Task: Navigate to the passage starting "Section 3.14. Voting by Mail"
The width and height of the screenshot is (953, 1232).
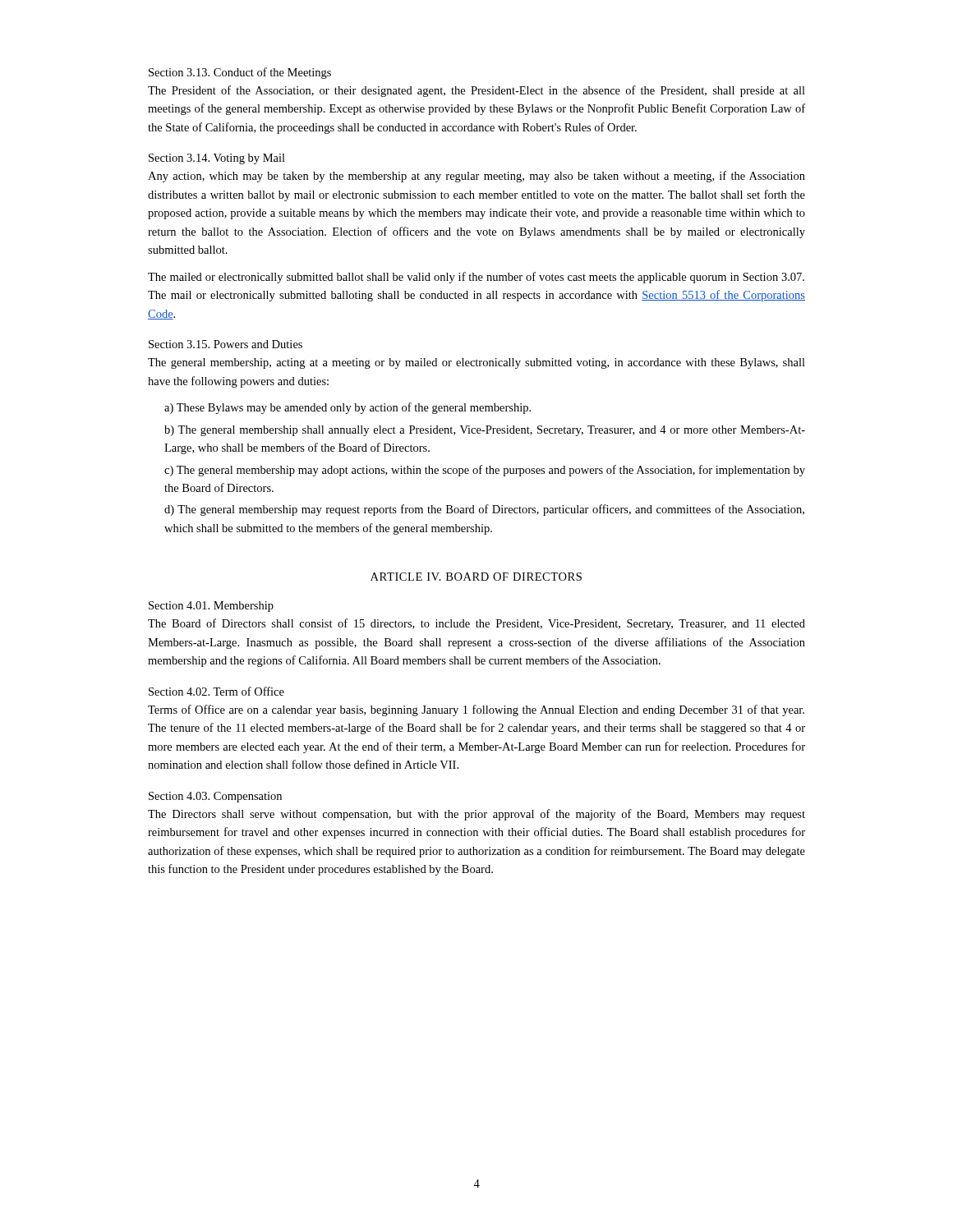Action: [217, 158]
